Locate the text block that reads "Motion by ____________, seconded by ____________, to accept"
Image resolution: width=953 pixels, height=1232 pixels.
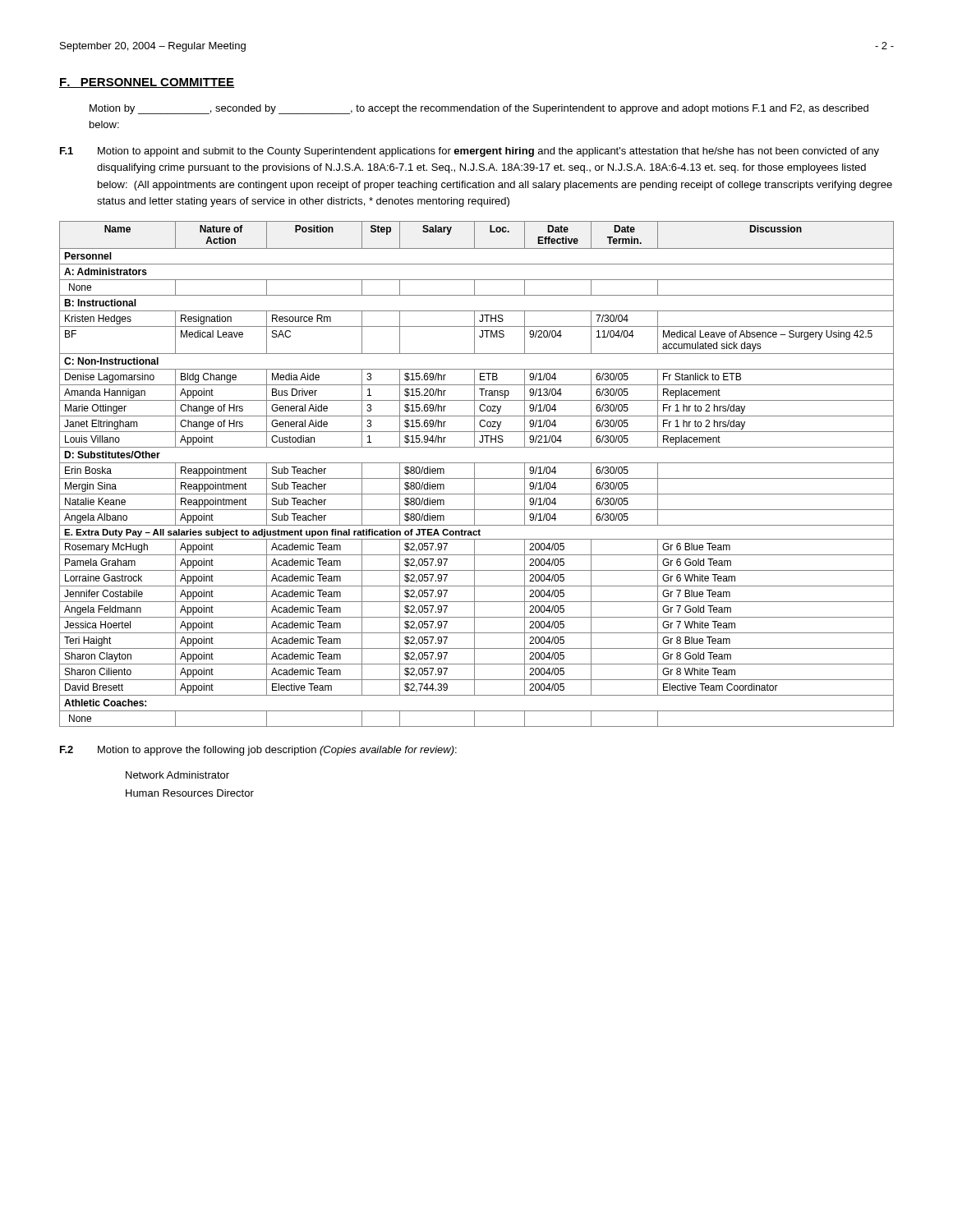pyautogui.click(x=479, y=116)
